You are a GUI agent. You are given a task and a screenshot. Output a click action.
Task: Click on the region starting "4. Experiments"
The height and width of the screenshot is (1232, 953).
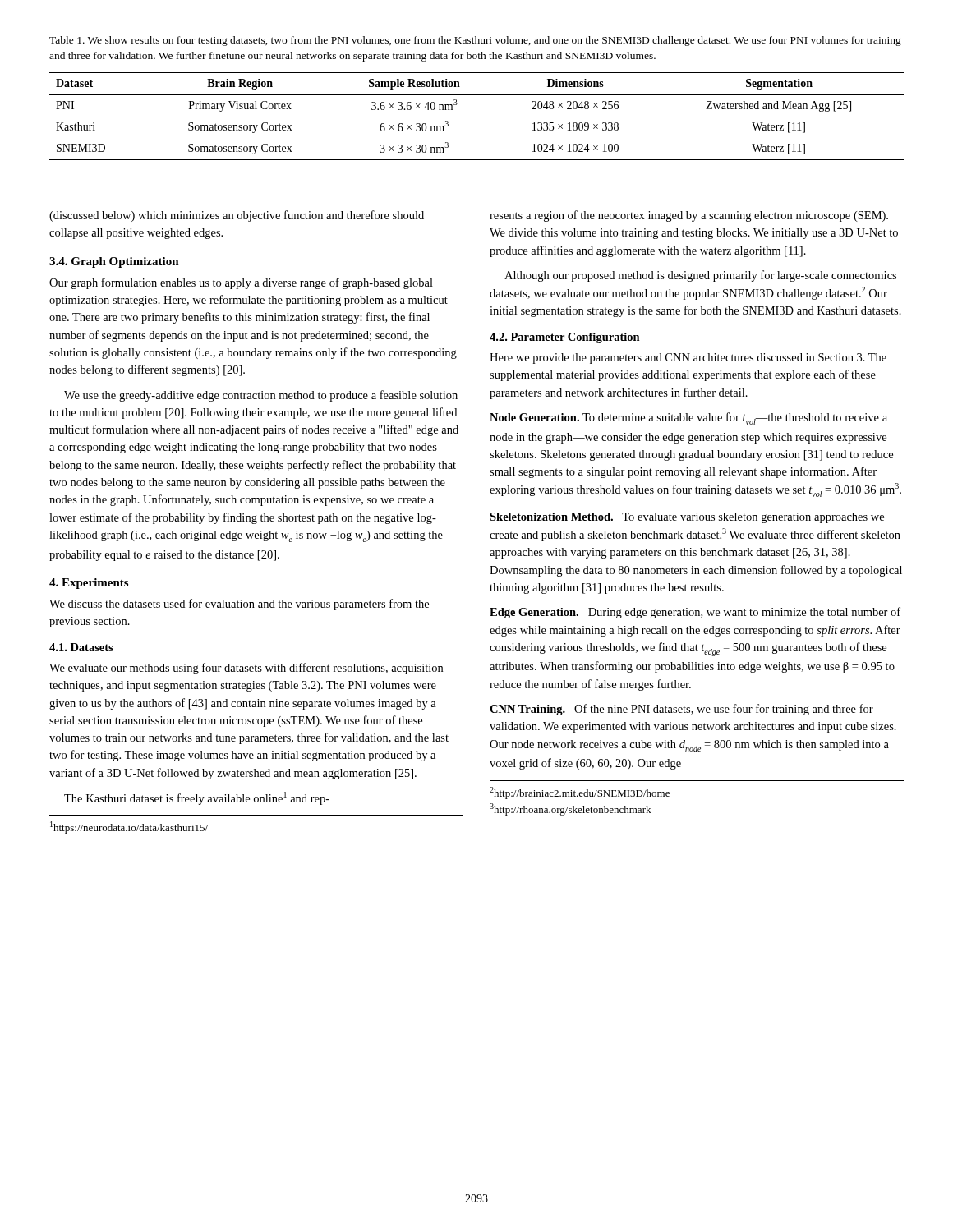pos(89,582)
